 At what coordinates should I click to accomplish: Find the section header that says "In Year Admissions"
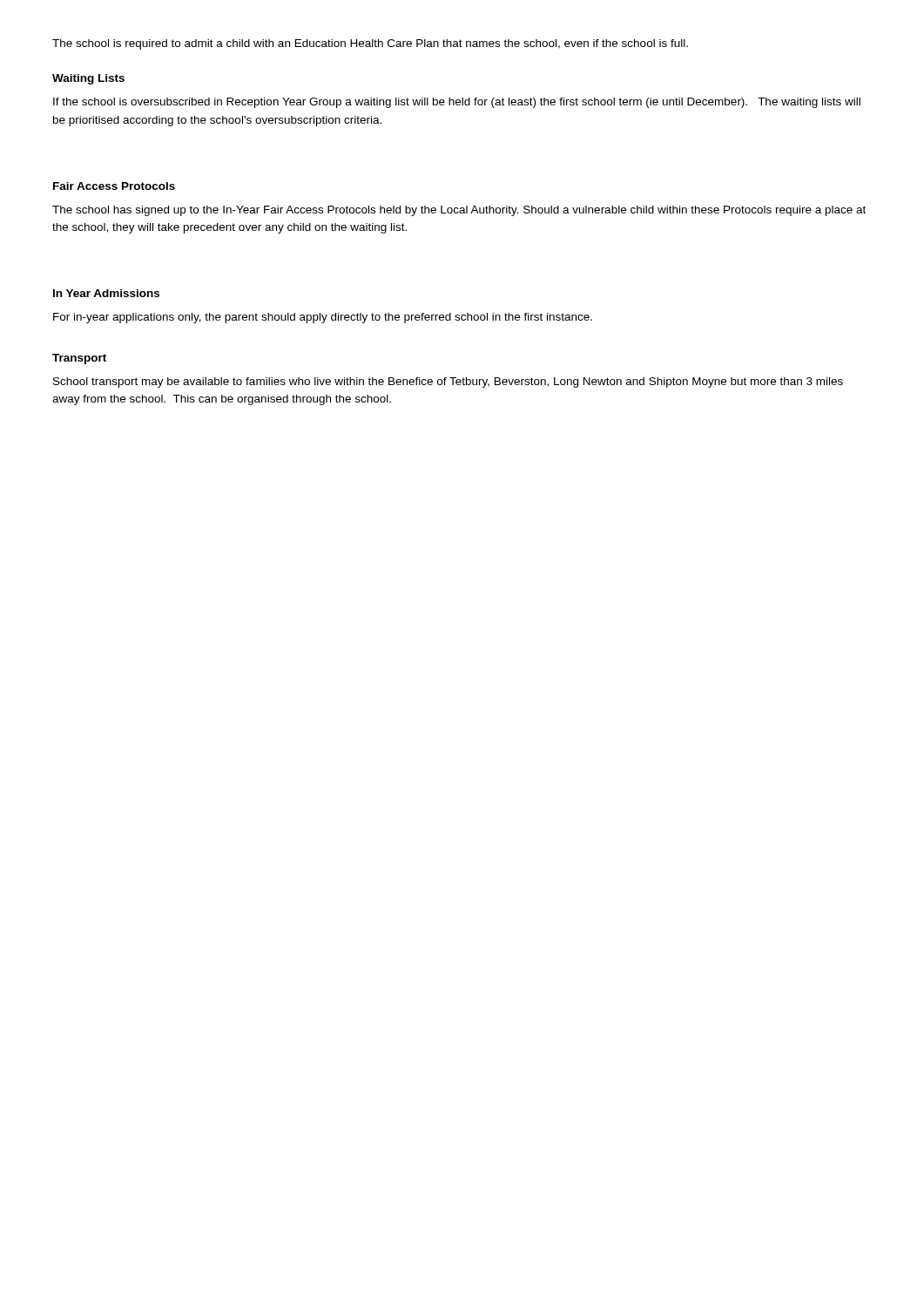point(106,293)
